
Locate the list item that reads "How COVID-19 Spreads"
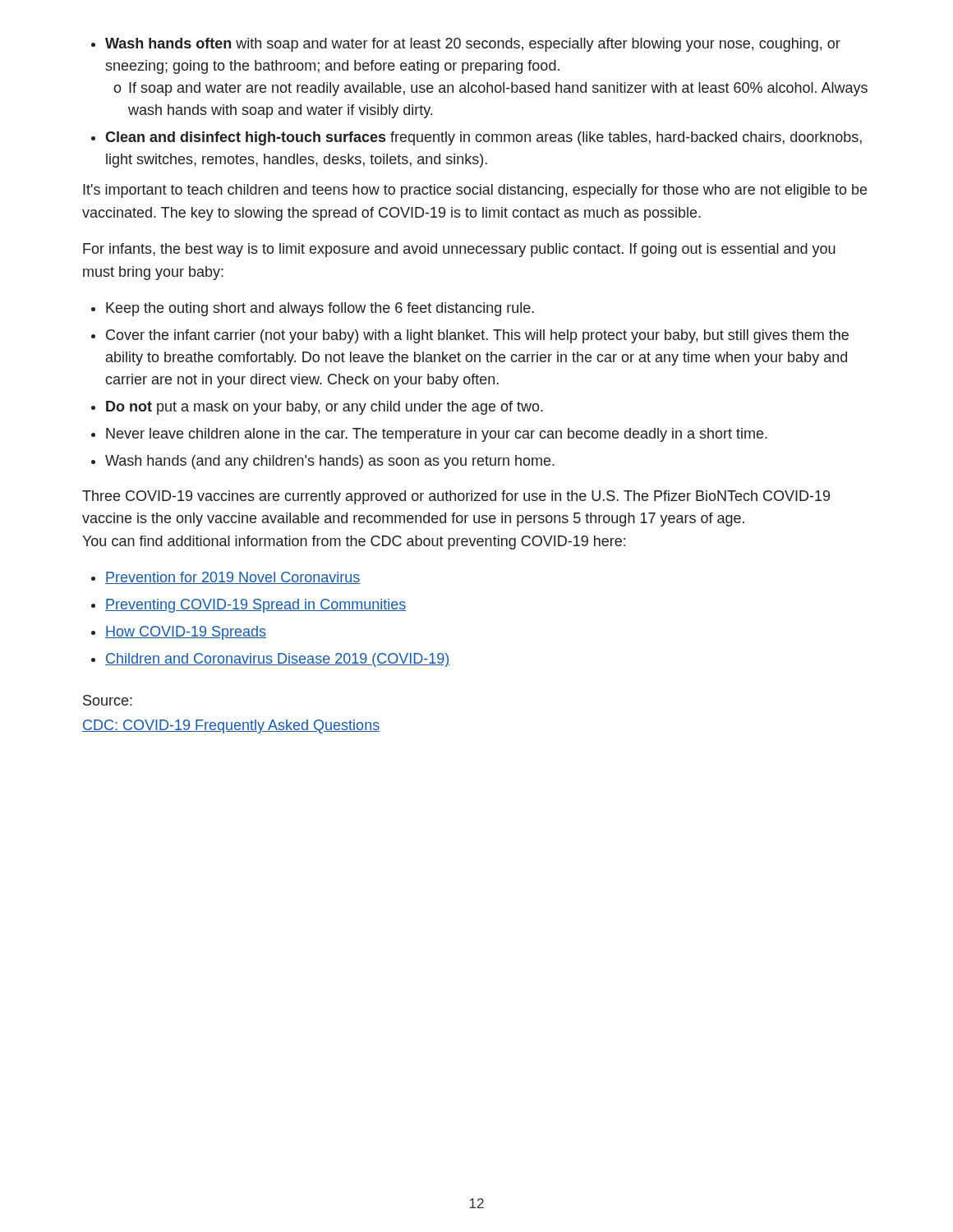[186, 633]
